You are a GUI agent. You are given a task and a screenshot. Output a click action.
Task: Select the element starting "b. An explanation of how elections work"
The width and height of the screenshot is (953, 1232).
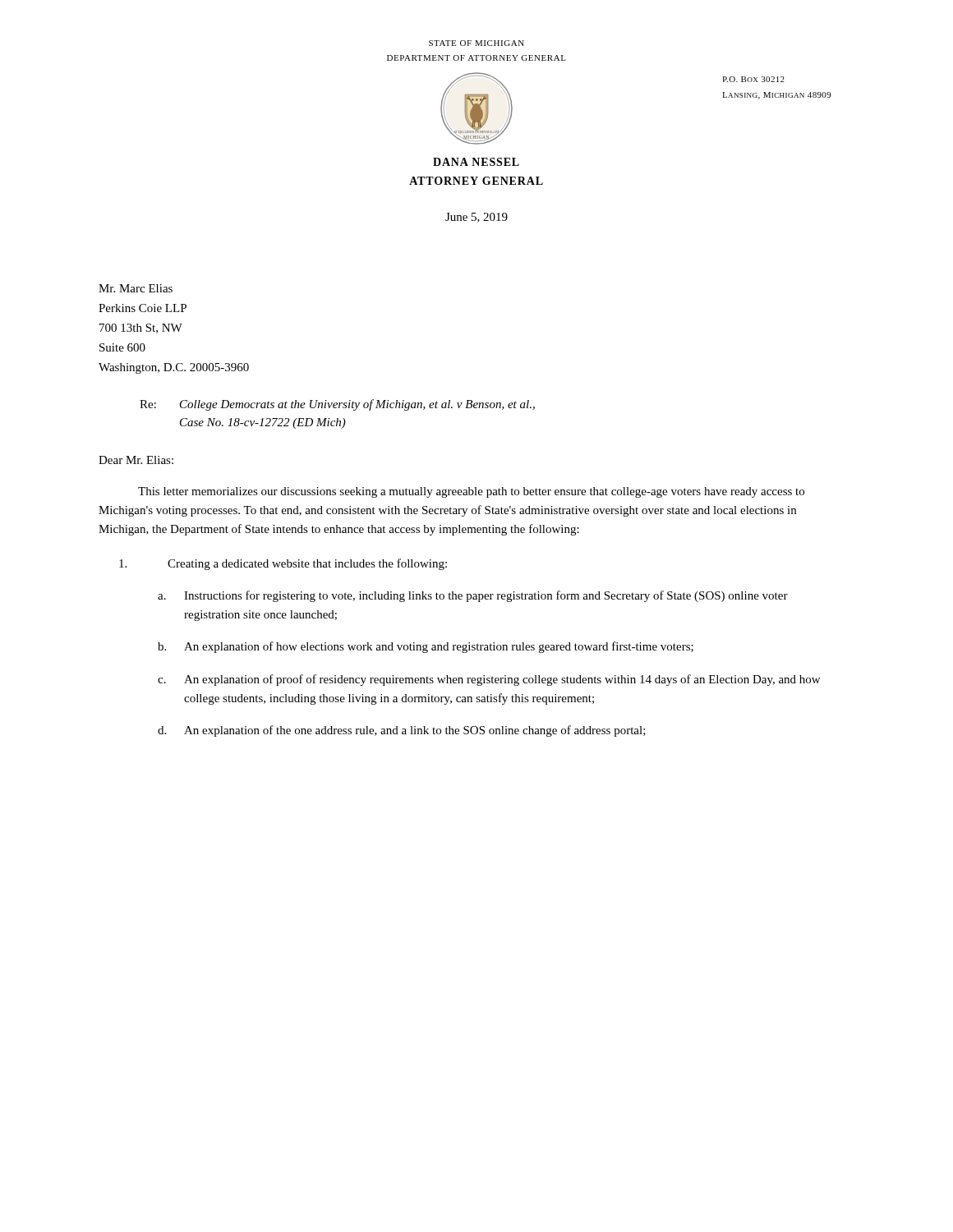[426, 647]
